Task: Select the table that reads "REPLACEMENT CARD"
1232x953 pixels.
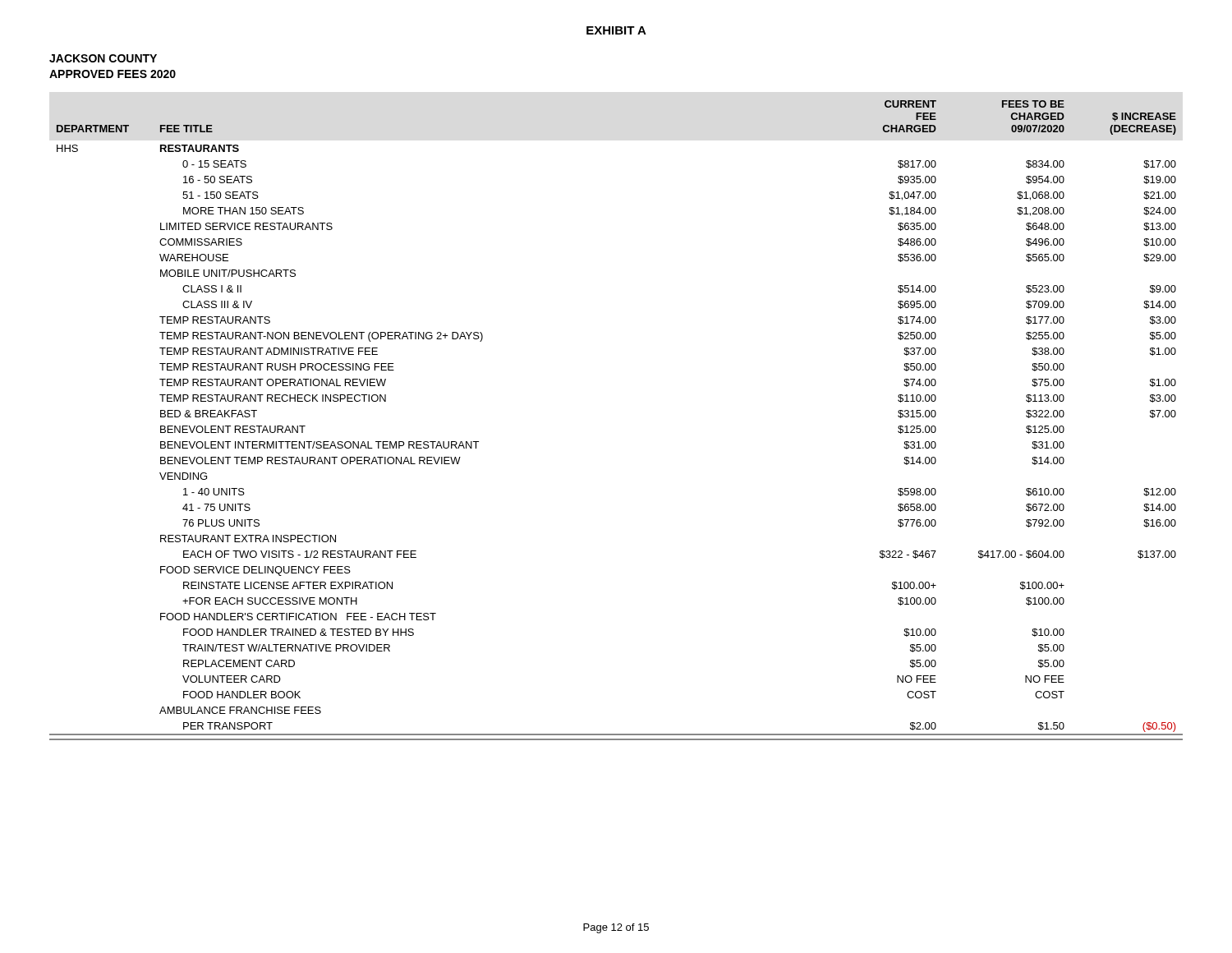Action: [x=616, y=416]
